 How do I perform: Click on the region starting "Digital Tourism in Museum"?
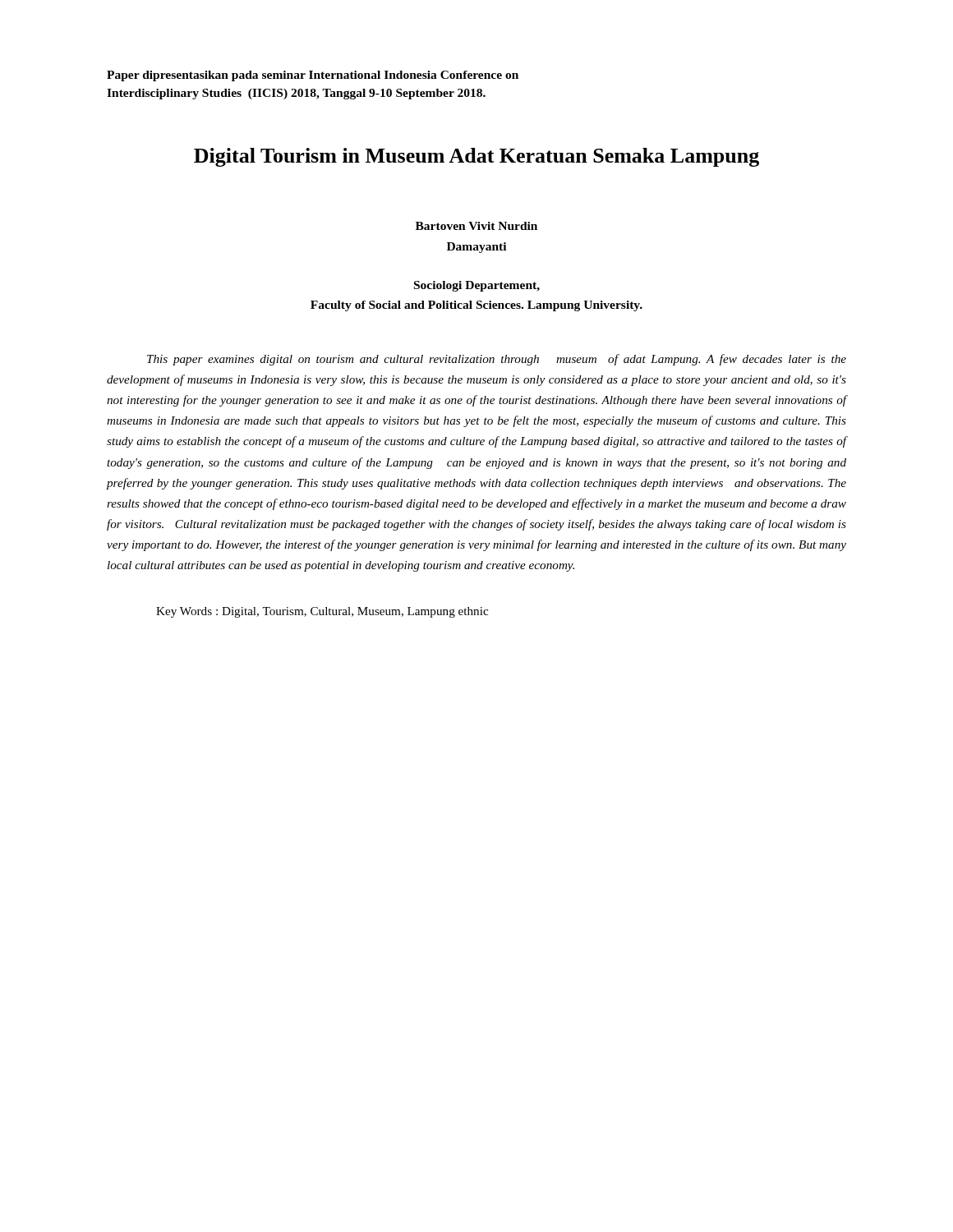coord(476,156)
